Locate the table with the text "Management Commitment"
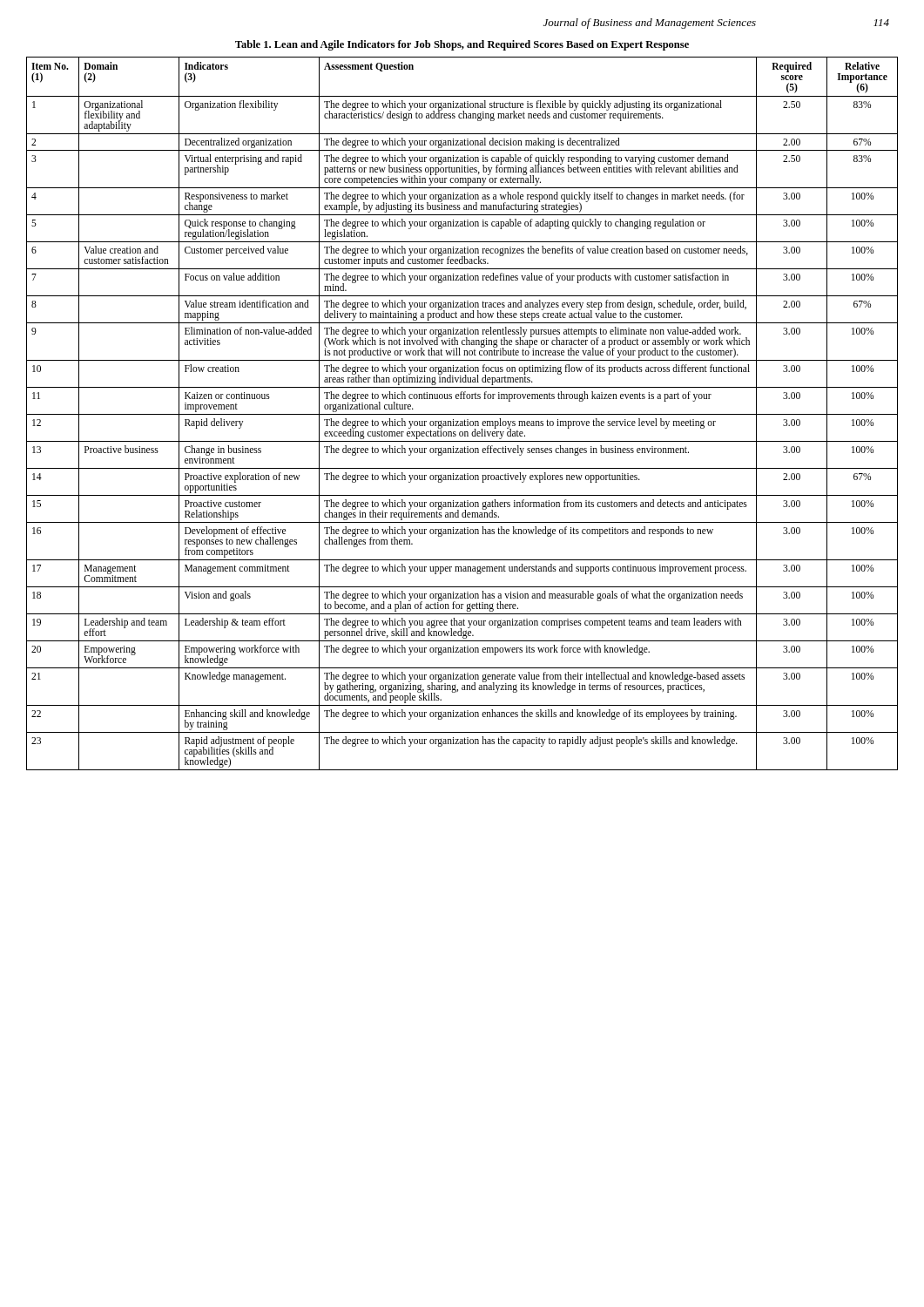 (462, 413)
